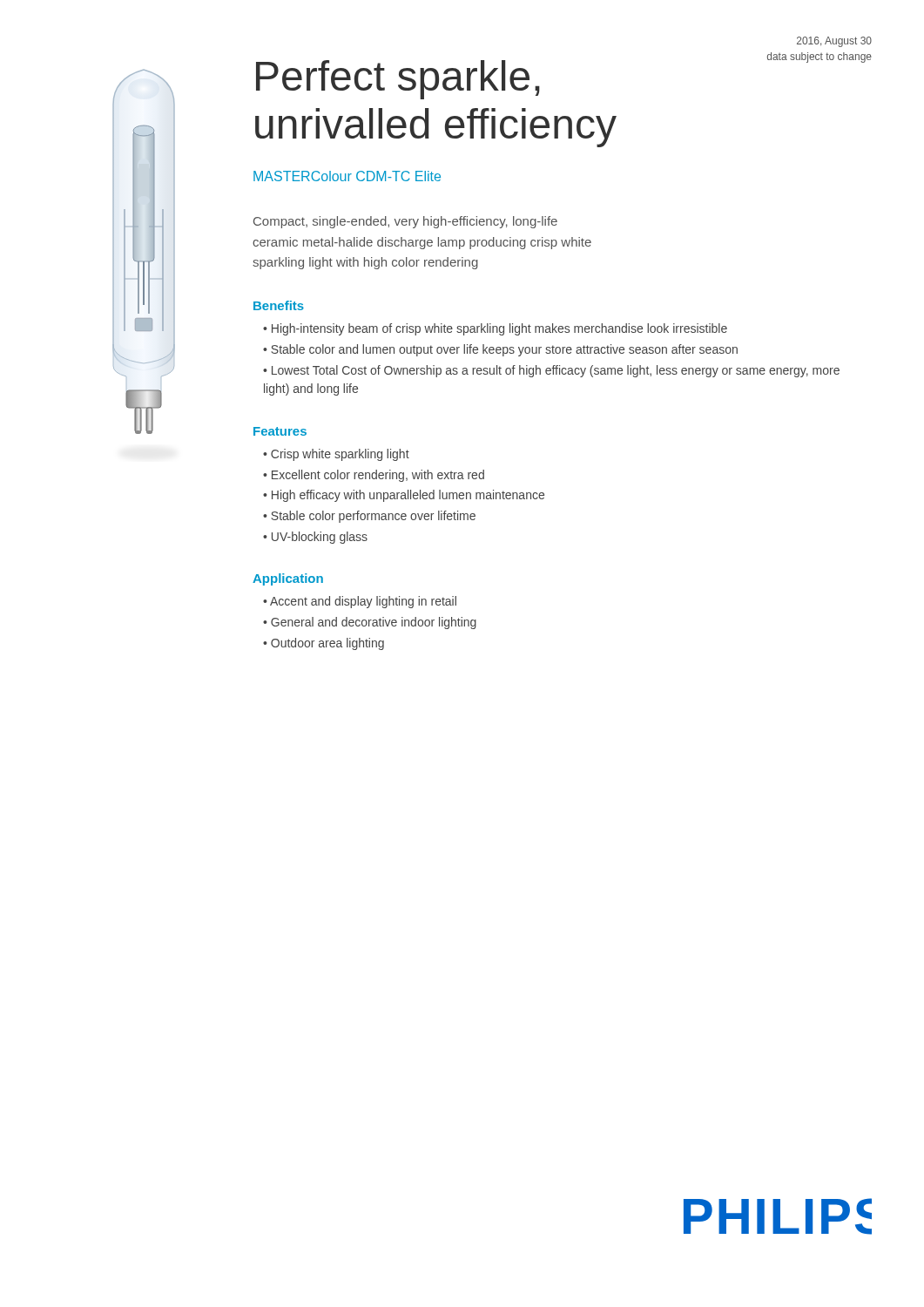Find the list item that reads "Crisp white sparkling light"
This screenshot has width=924, height=1307.
click(340, 454)
